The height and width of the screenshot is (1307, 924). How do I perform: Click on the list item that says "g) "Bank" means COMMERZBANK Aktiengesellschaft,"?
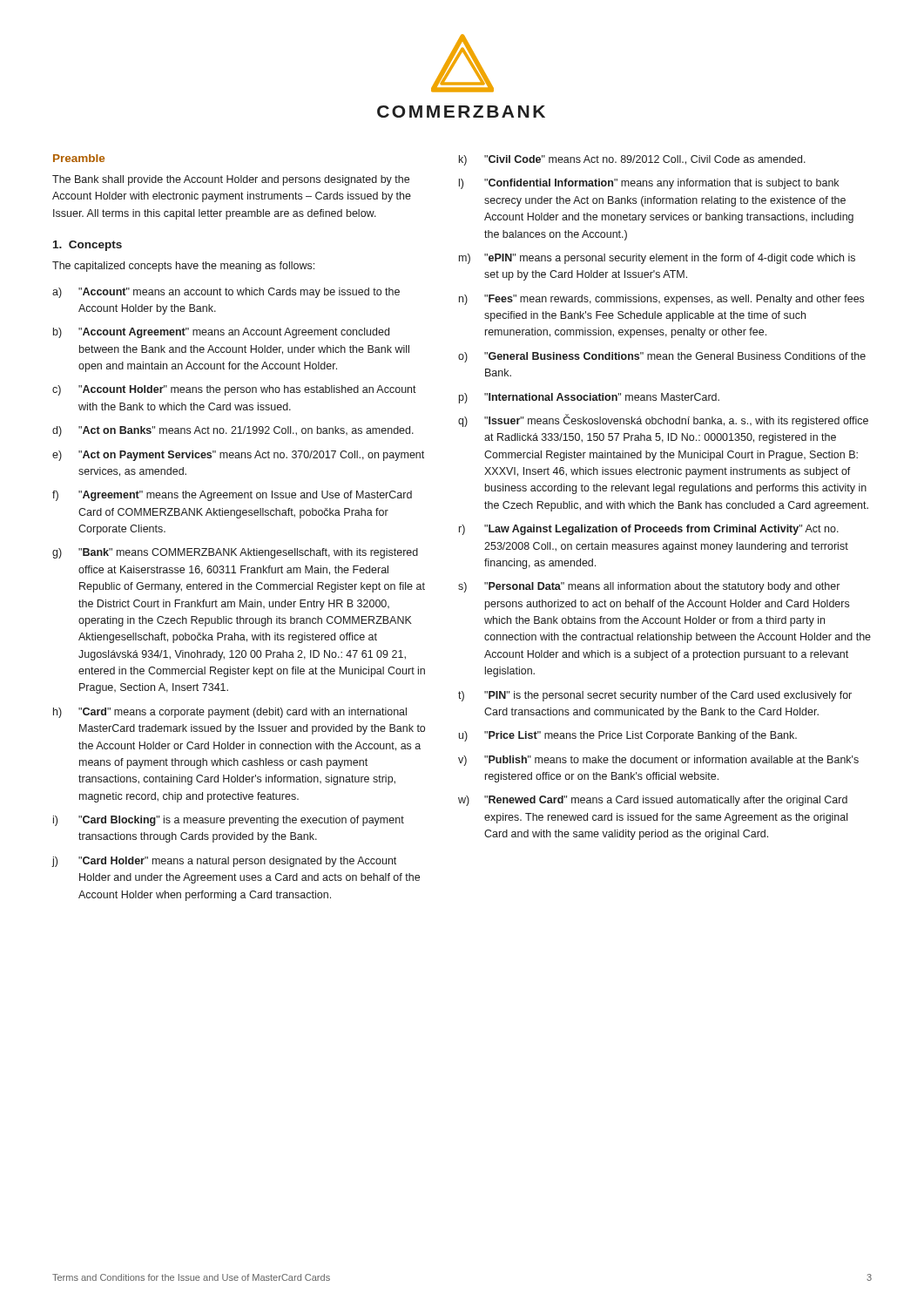click(x=240, y=621)
